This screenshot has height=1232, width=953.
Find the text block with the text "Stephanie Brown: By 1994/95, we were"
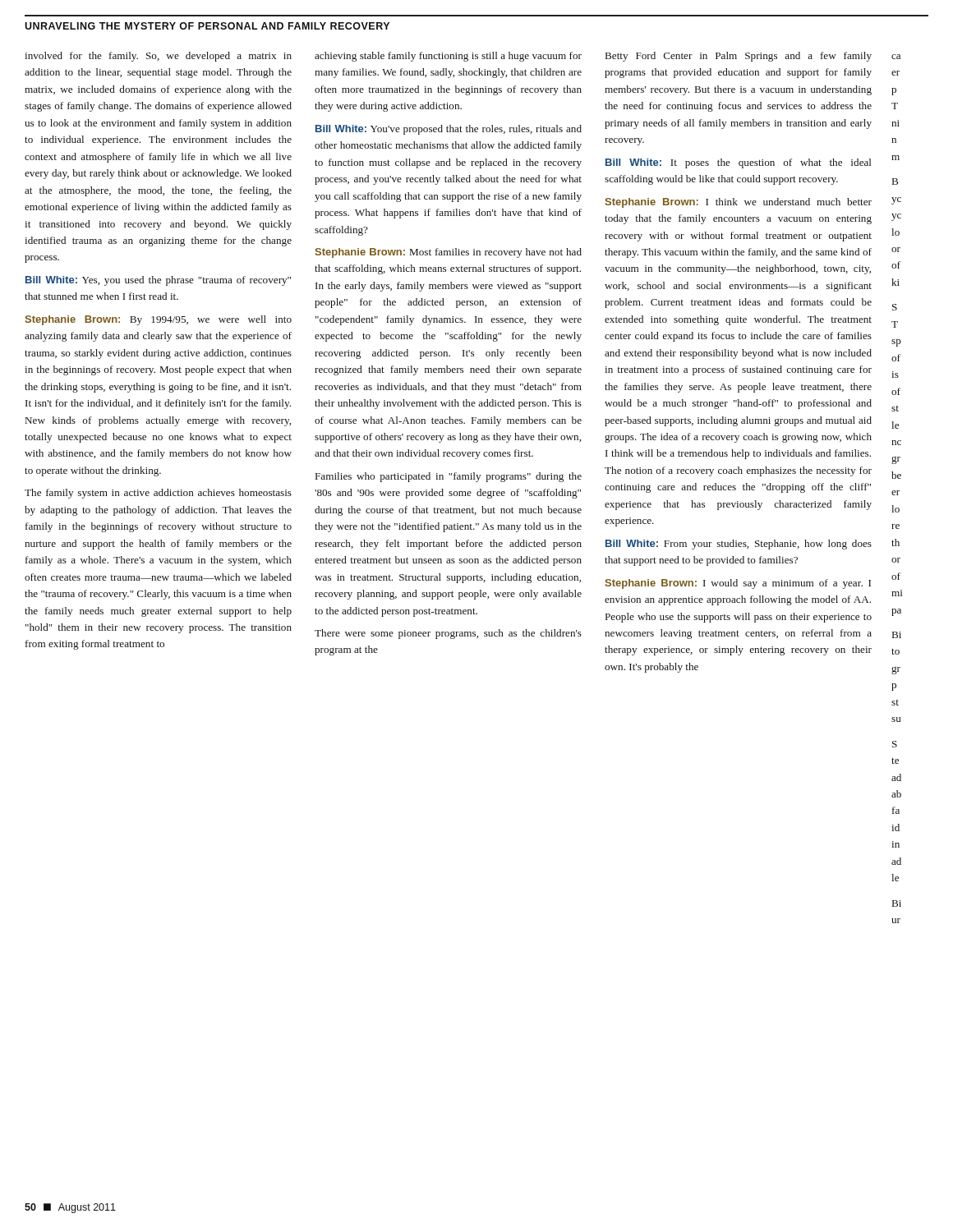pyautogui.click(x=158, y=395)
